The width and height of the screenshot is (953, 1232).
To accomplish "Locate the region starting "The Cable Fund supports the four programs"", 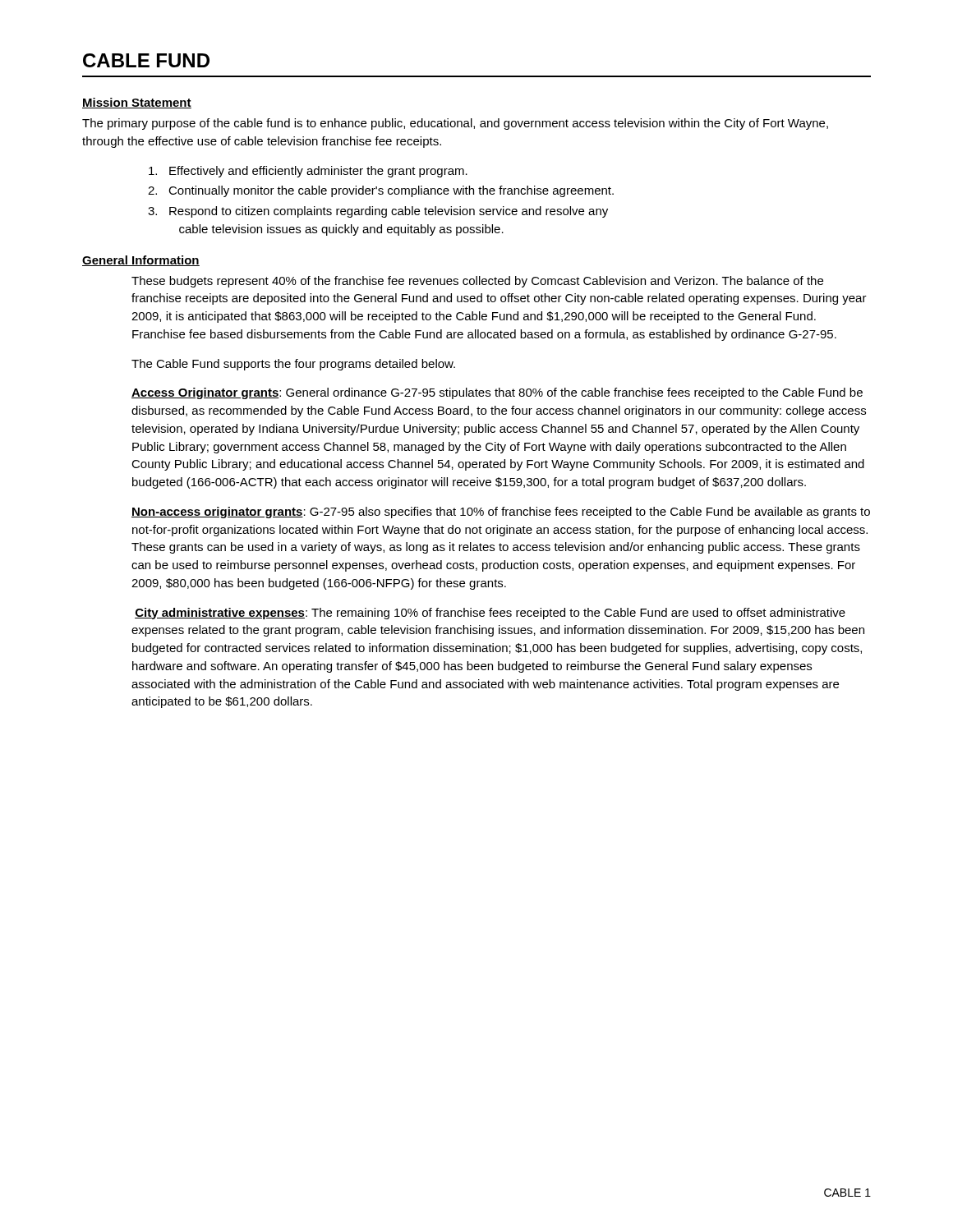I will coord(294,363).
